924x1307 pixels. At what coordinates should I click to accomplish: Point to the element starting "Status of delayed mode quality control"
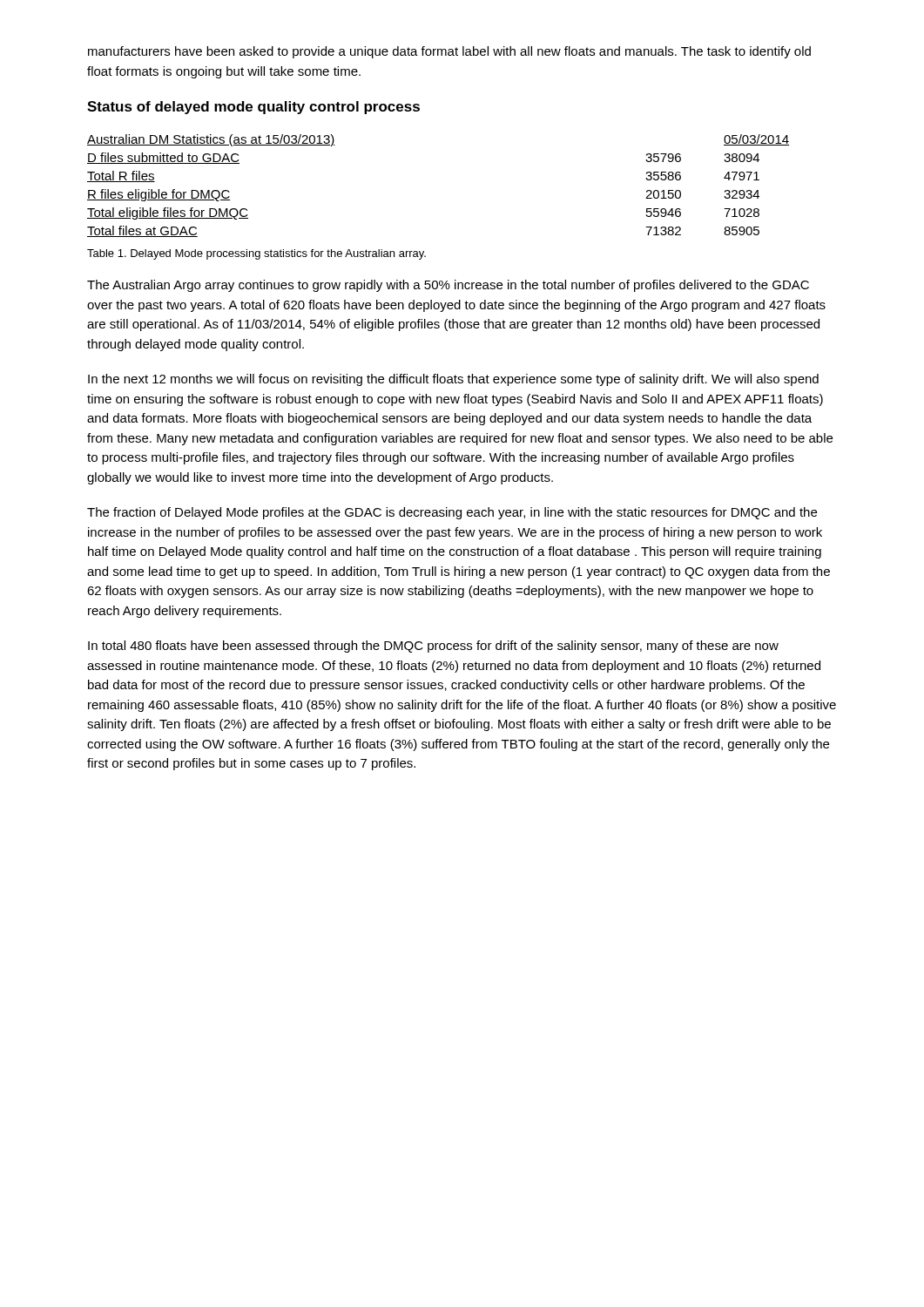pyautogui.click(x=254, y=107)
